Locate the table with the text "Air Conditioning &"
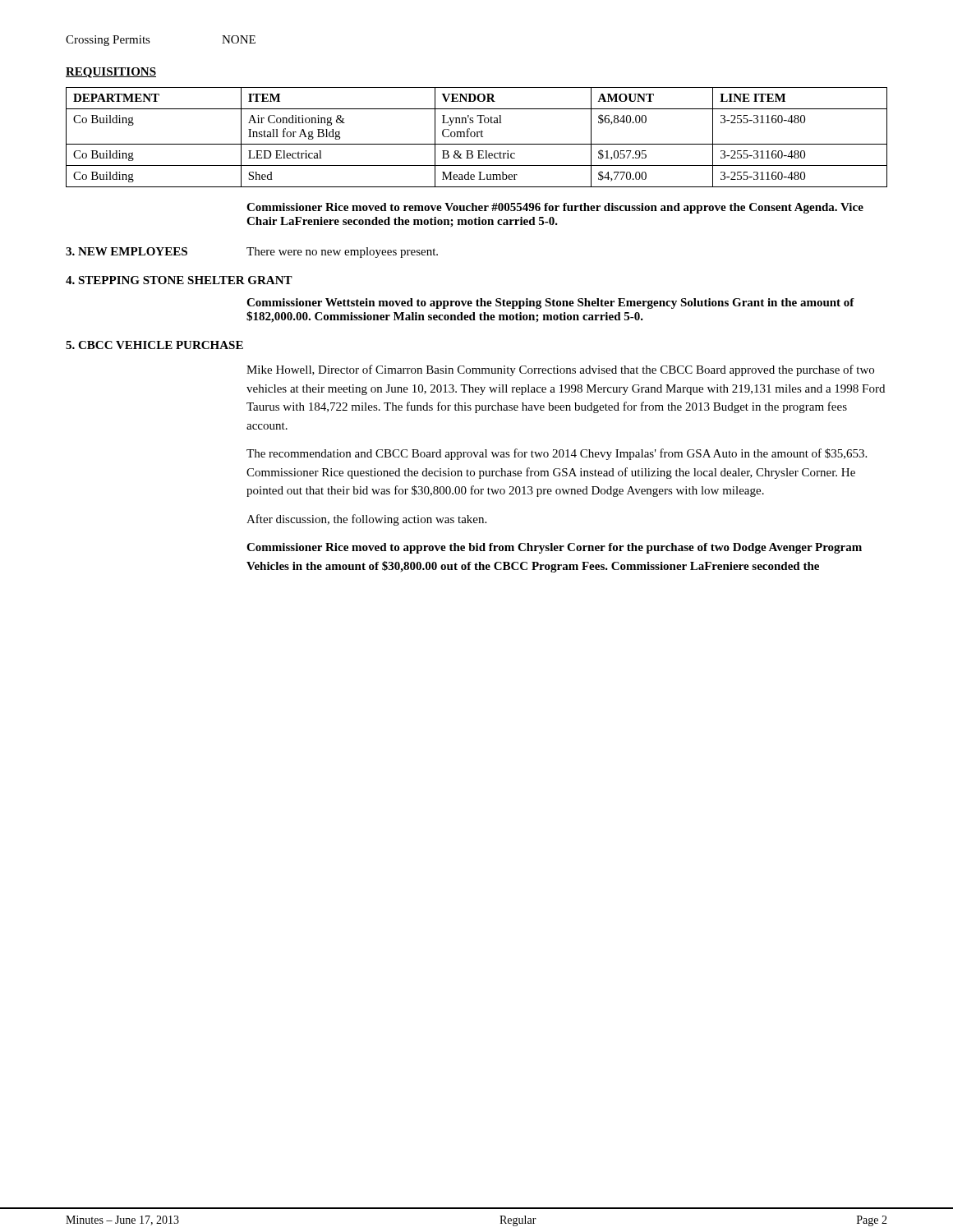The image size is (953, 1232). click(476, 137)
